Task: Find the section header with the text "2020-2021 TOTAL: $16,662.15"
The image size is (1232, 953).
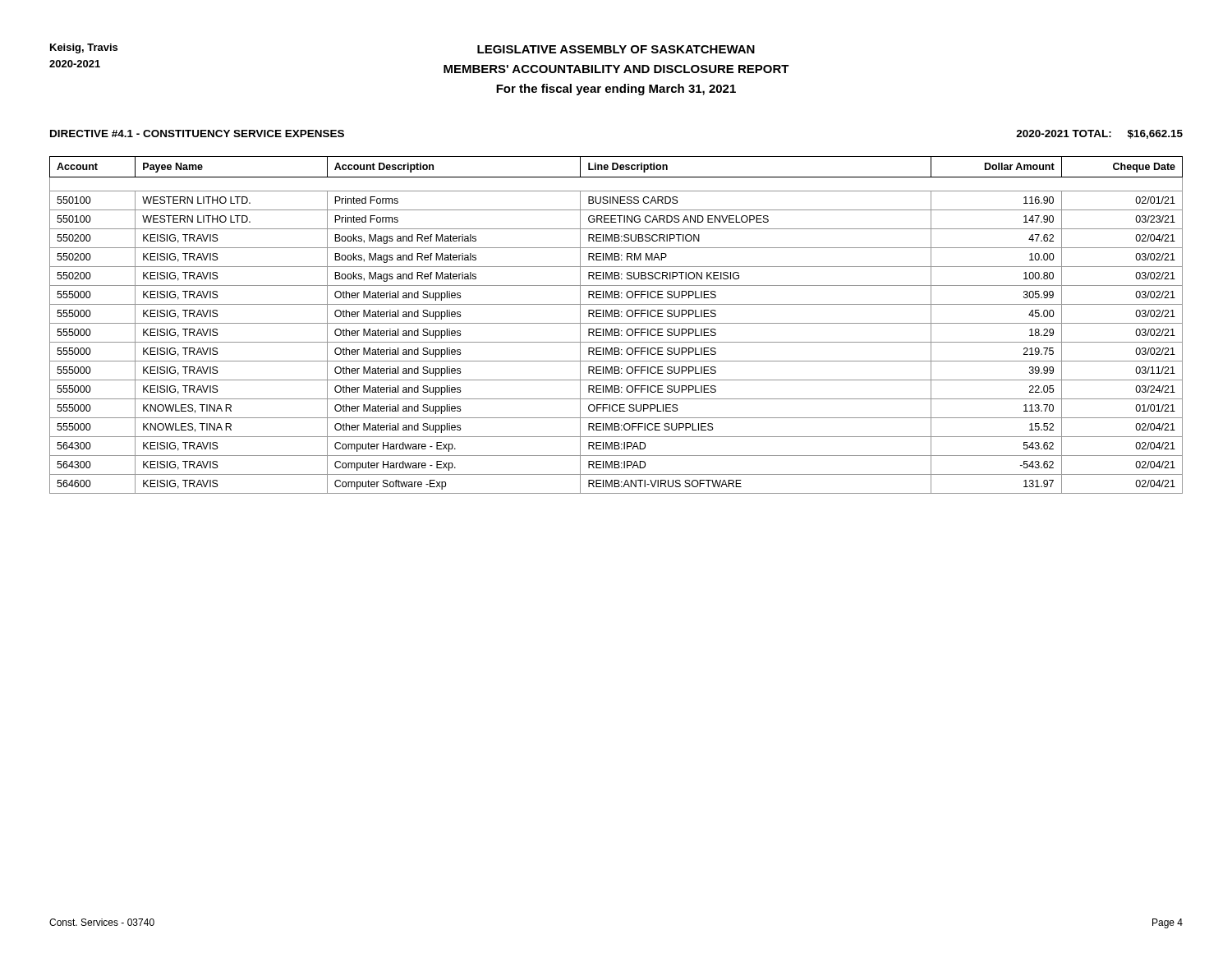Action: (x=1099, y=134)
